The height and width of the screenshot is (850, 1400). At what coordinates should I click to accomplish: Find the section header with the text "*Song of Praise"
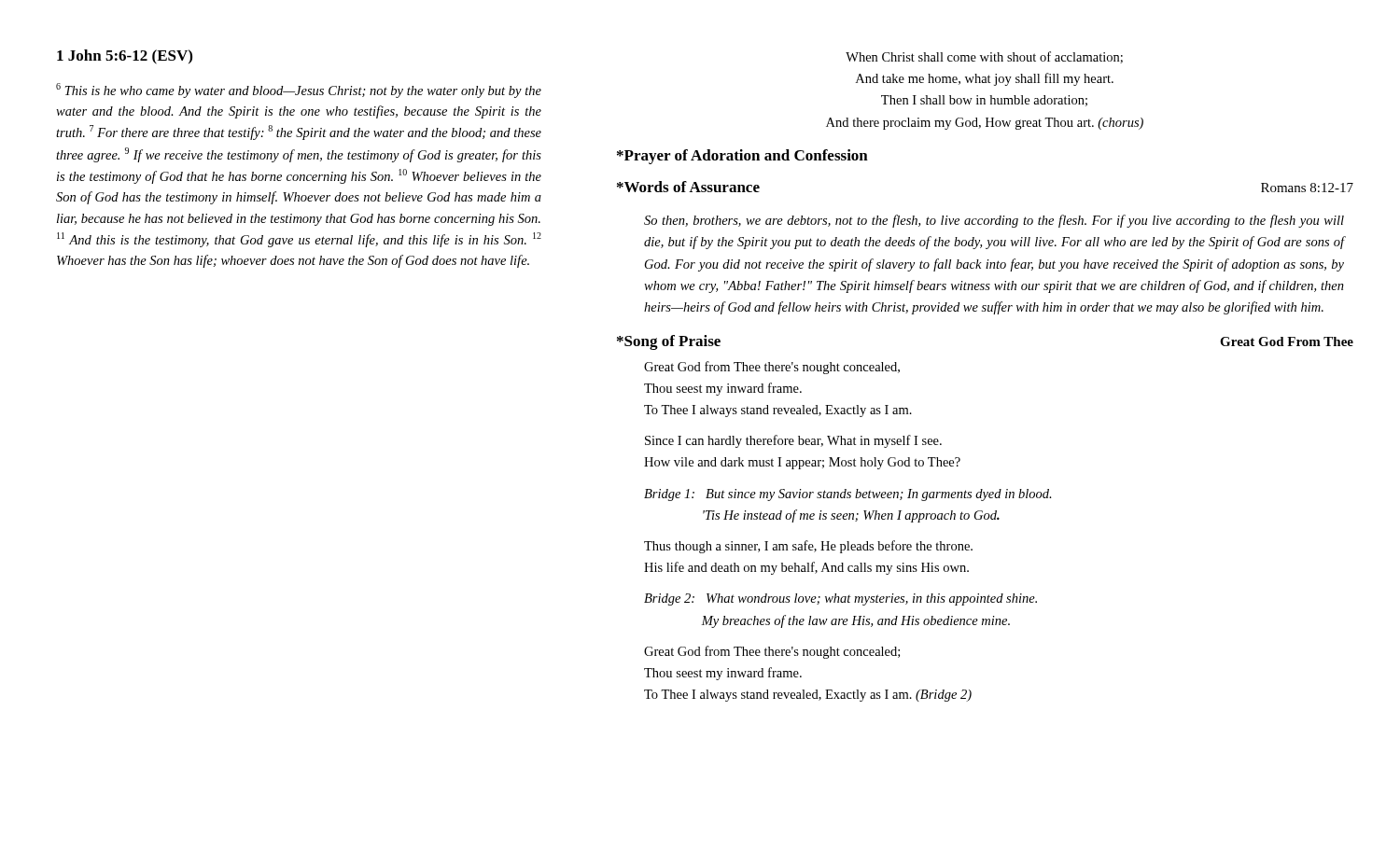(668, 341)
